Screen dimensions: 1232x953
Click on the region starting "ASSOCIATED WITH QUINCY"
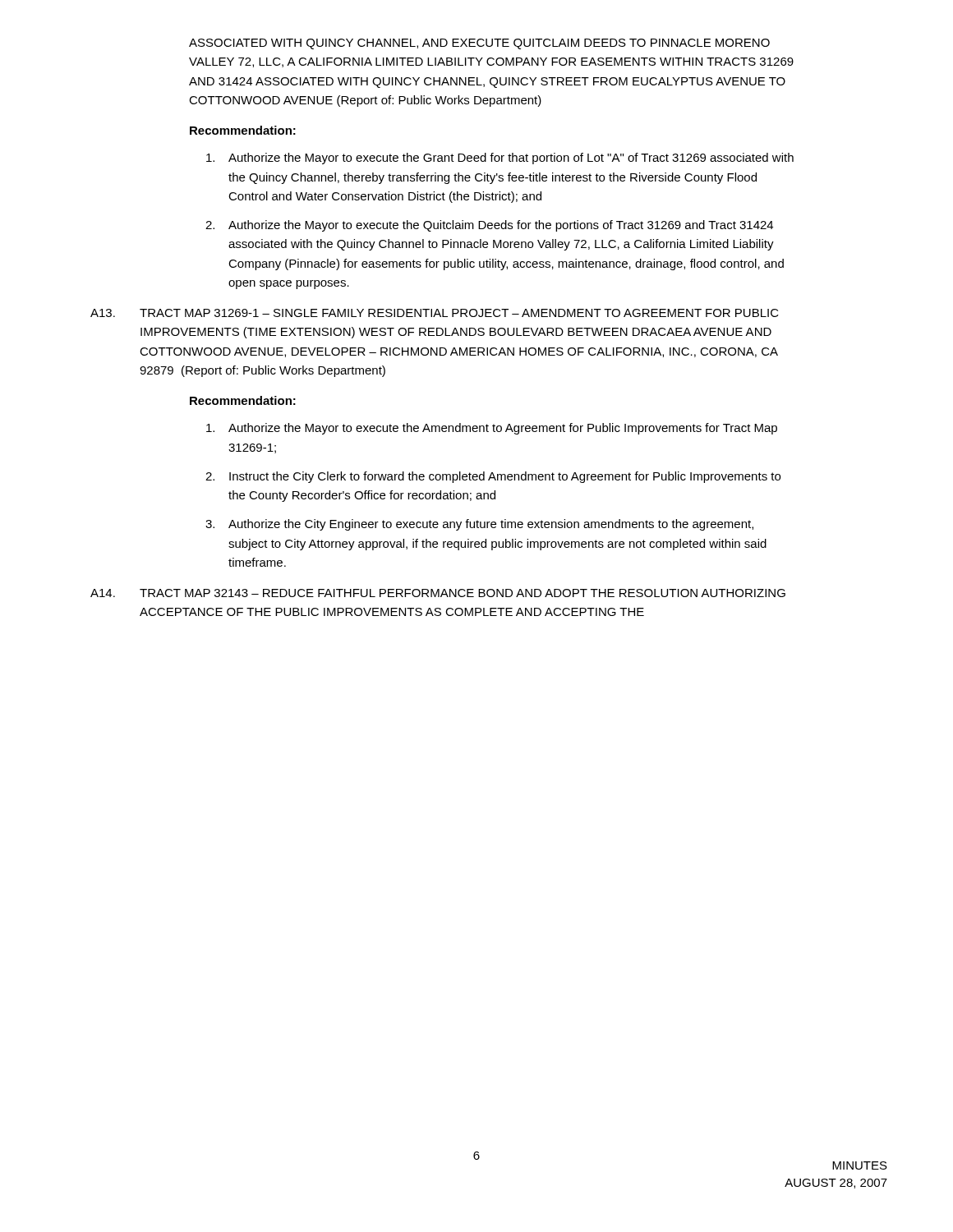tap(491, 71)
